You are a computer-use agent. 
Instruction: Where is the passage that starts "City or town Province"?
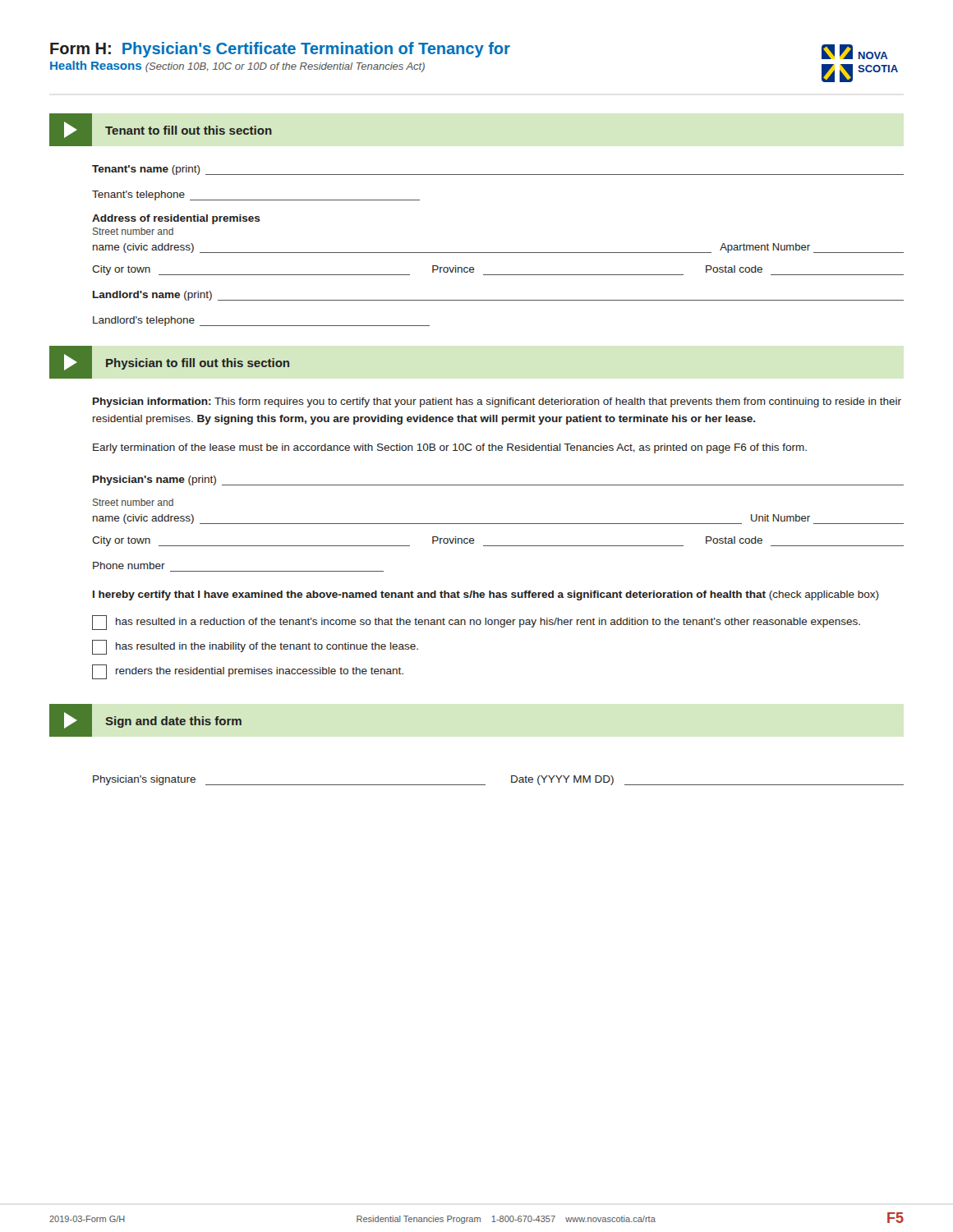(x=498, y=539)
